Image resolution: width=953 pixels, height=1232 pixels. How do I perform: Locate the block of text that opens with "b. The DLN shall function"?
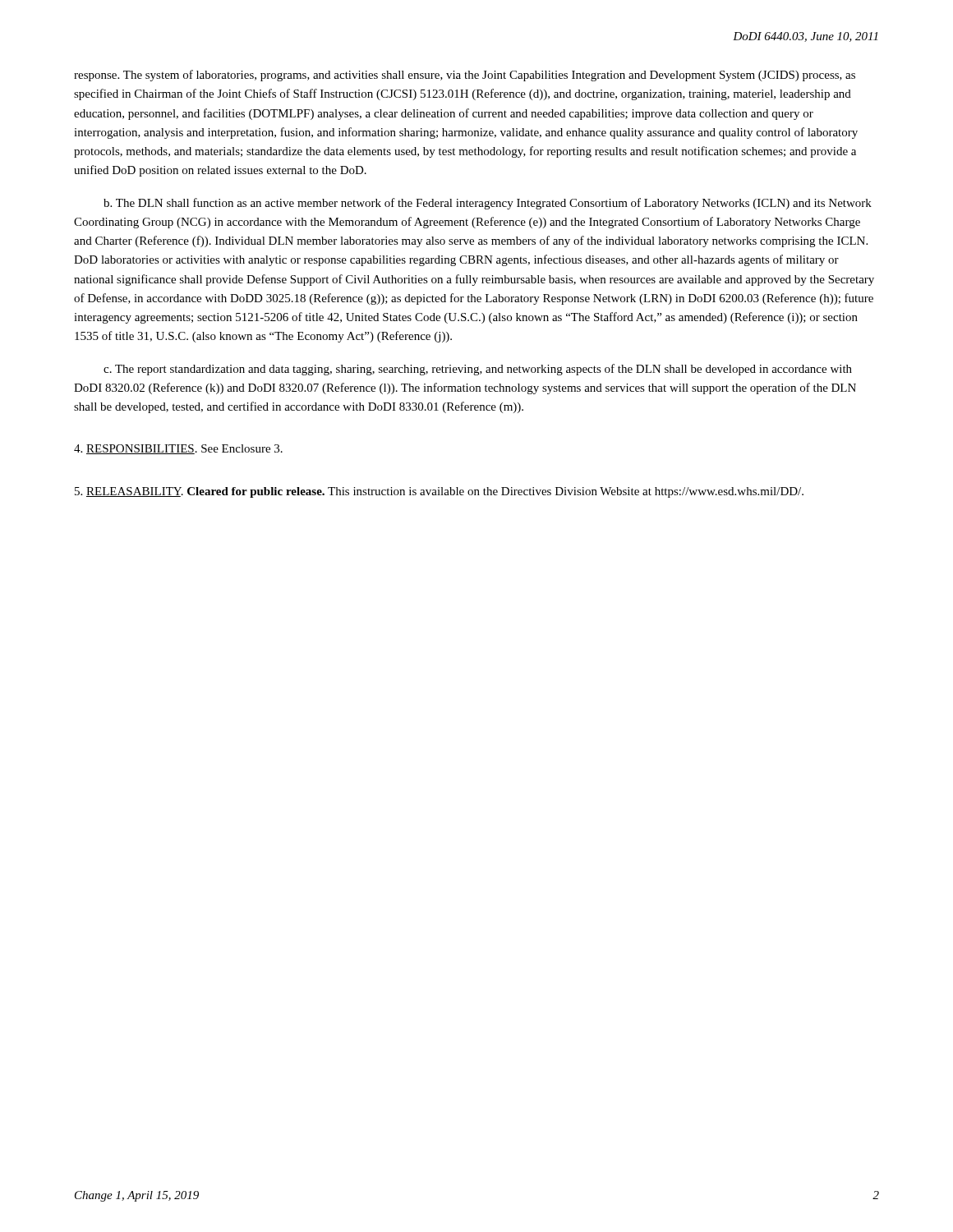tap(474, 269)
